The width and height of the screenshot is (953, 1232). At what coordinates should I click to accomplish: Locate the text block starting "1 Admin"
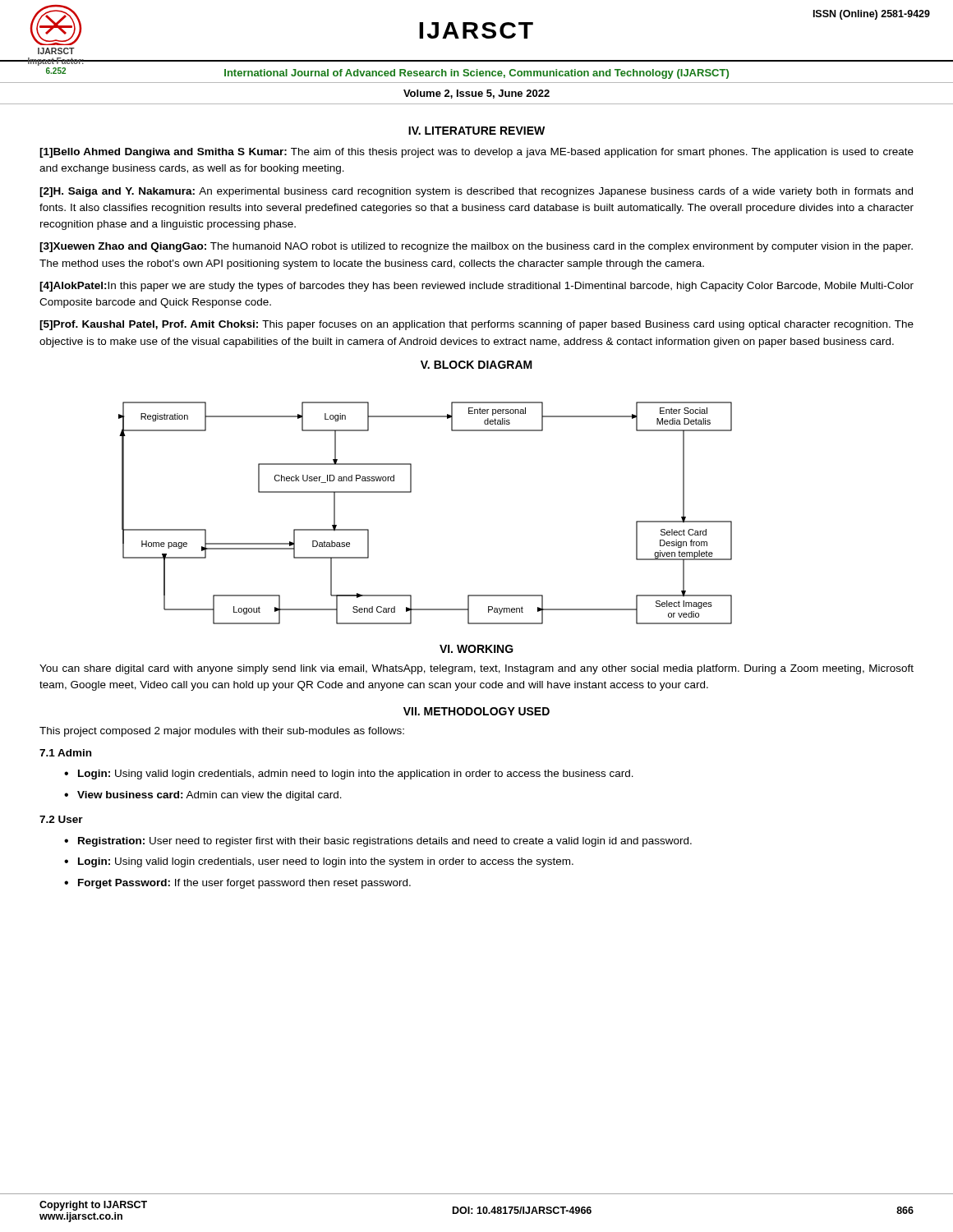click(66, 752)
